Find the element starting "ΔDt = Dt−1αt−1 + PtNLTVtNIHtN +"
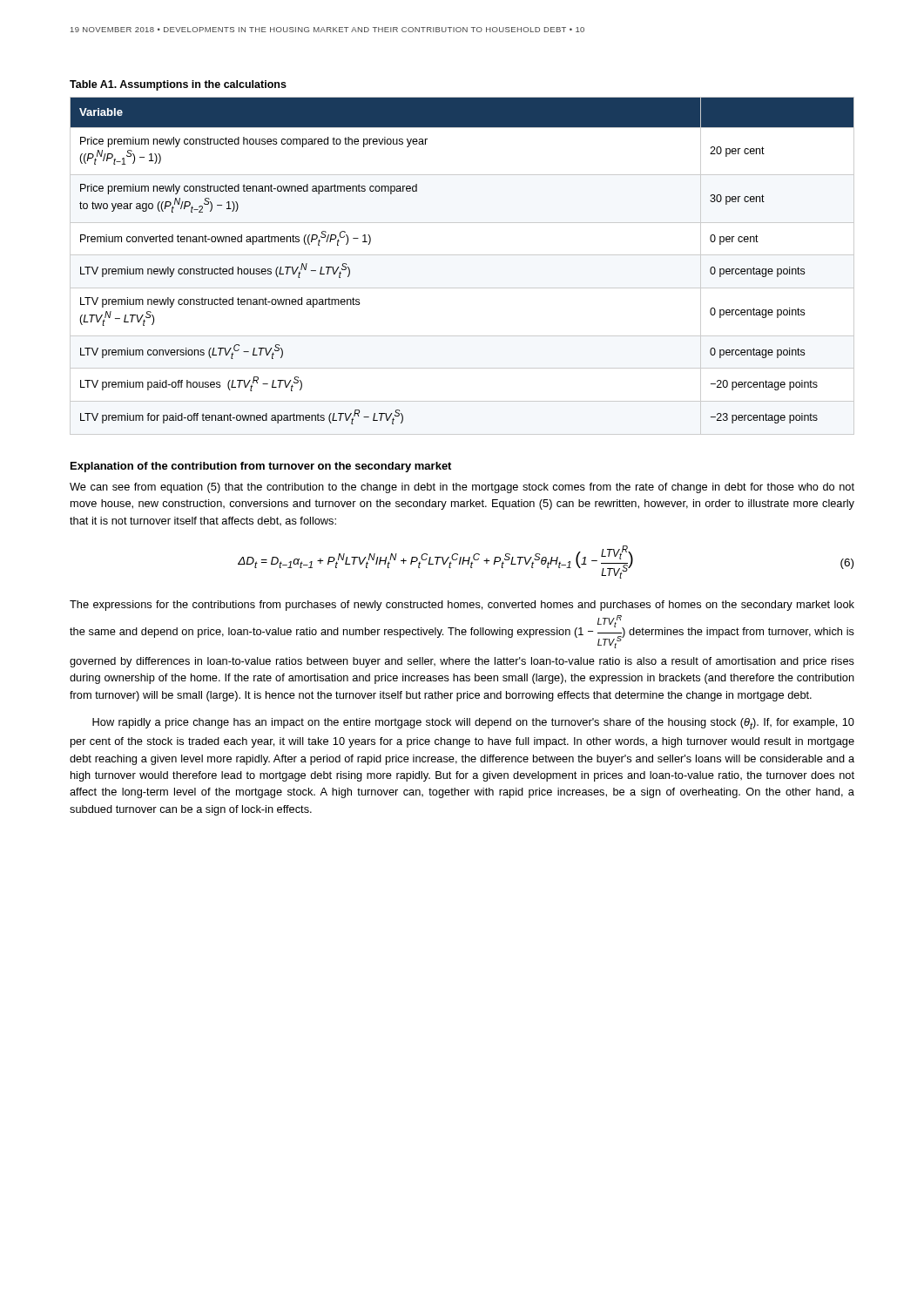 462,563
